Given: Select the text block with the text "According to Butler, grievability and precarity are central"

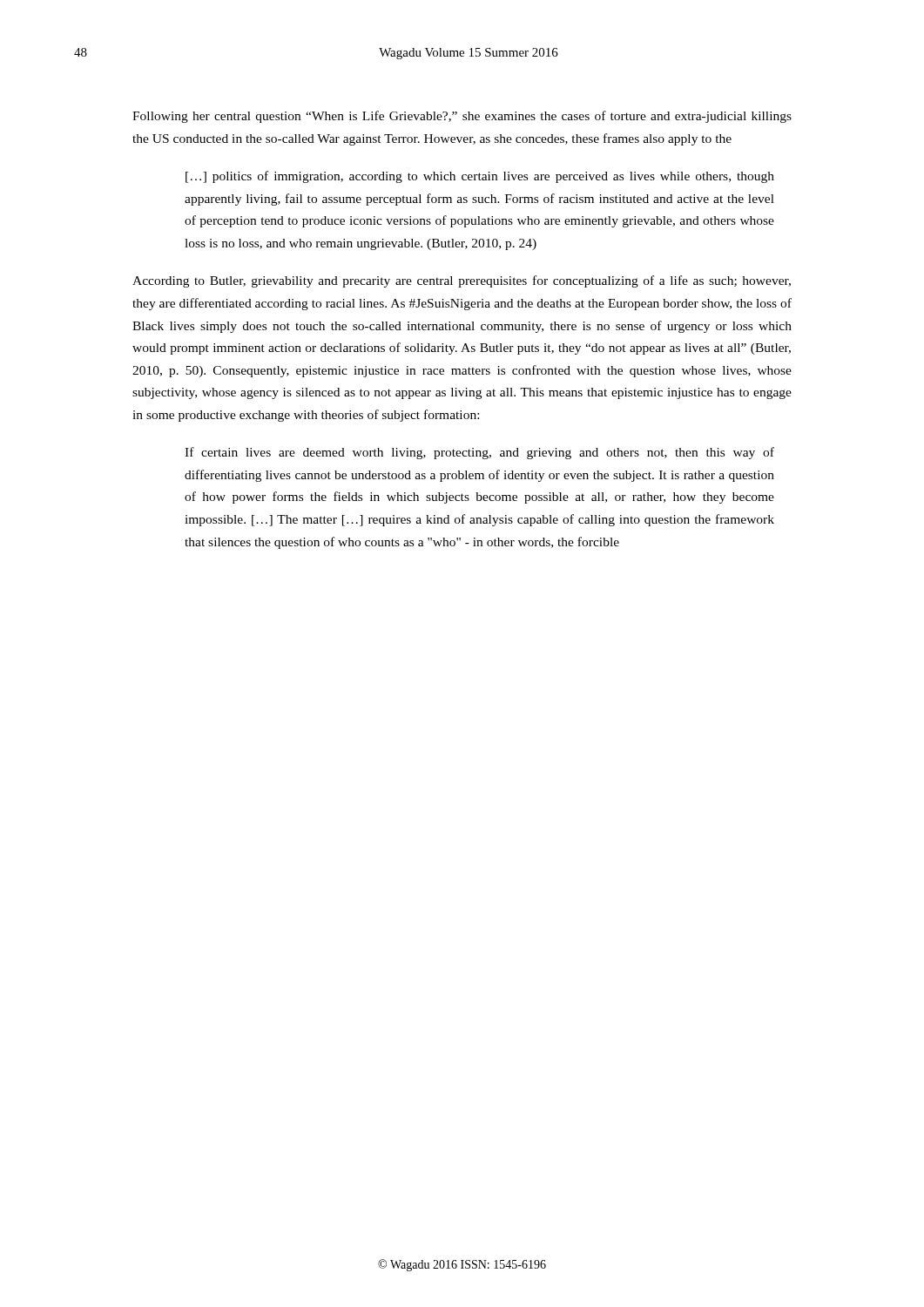Looking at the screenshot, I should (462, 347).
